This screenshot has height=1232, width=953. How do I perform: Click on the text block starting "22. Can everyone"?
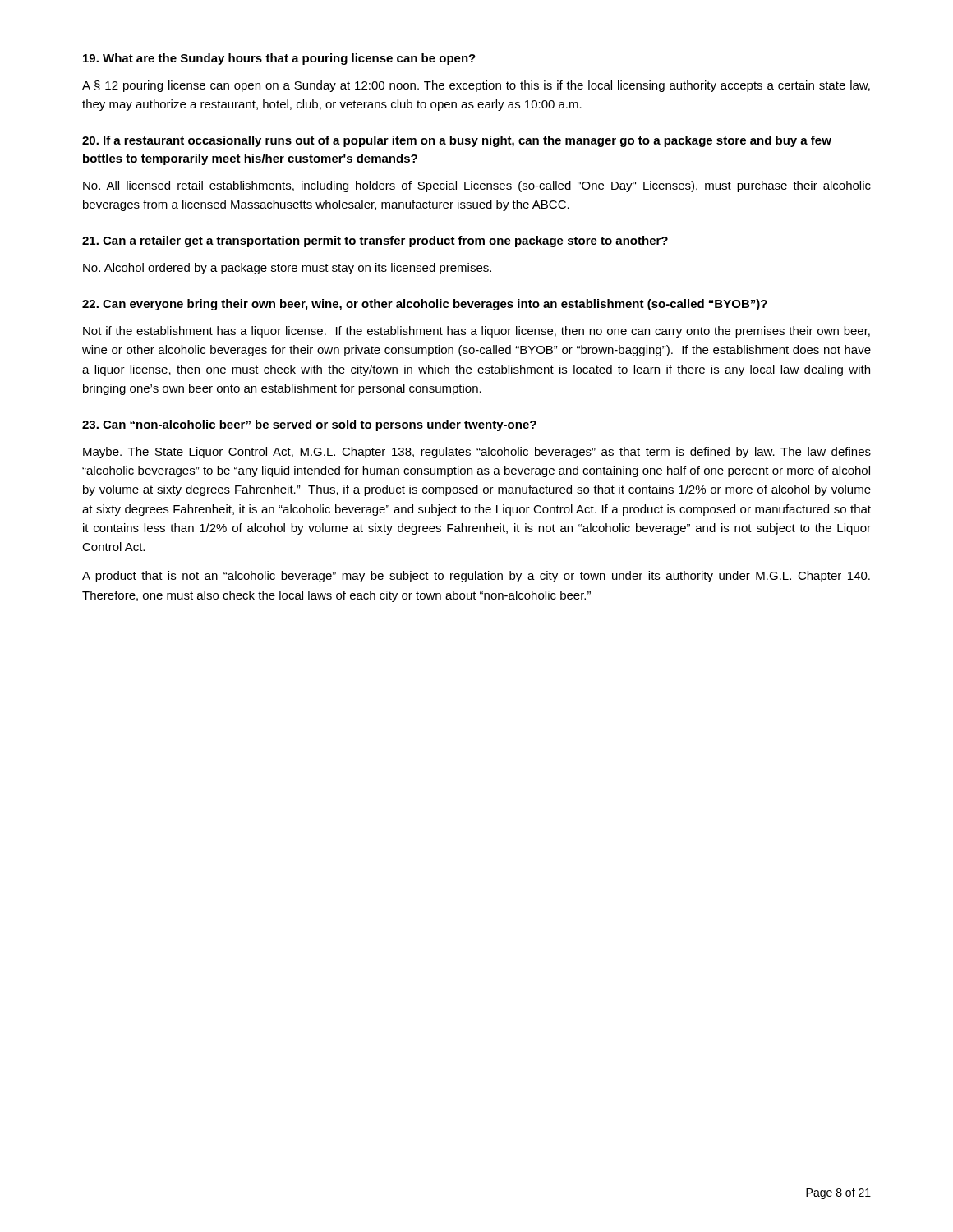tap(425, 304)
